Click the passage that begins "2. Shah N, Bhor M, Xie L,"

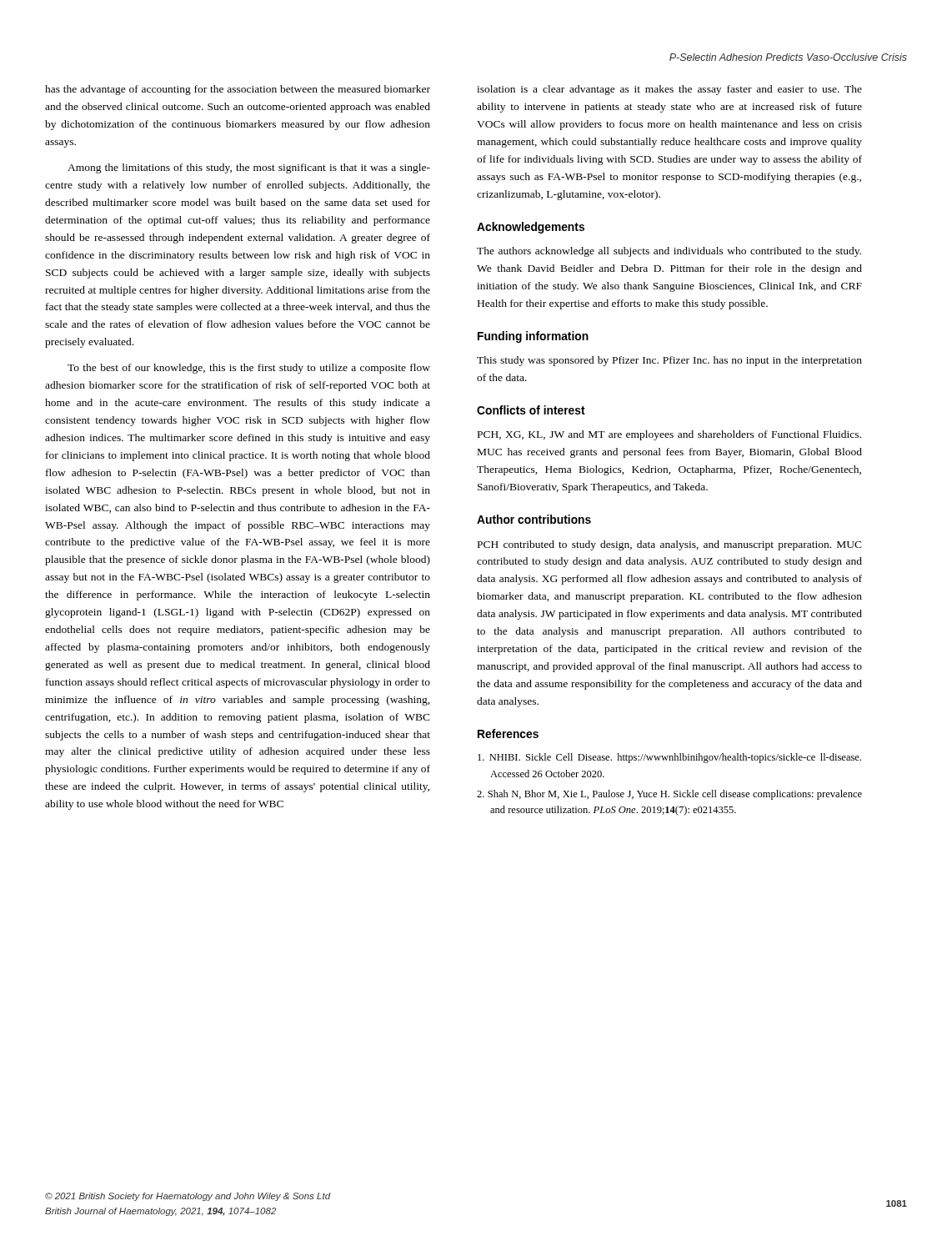point(669,802)
